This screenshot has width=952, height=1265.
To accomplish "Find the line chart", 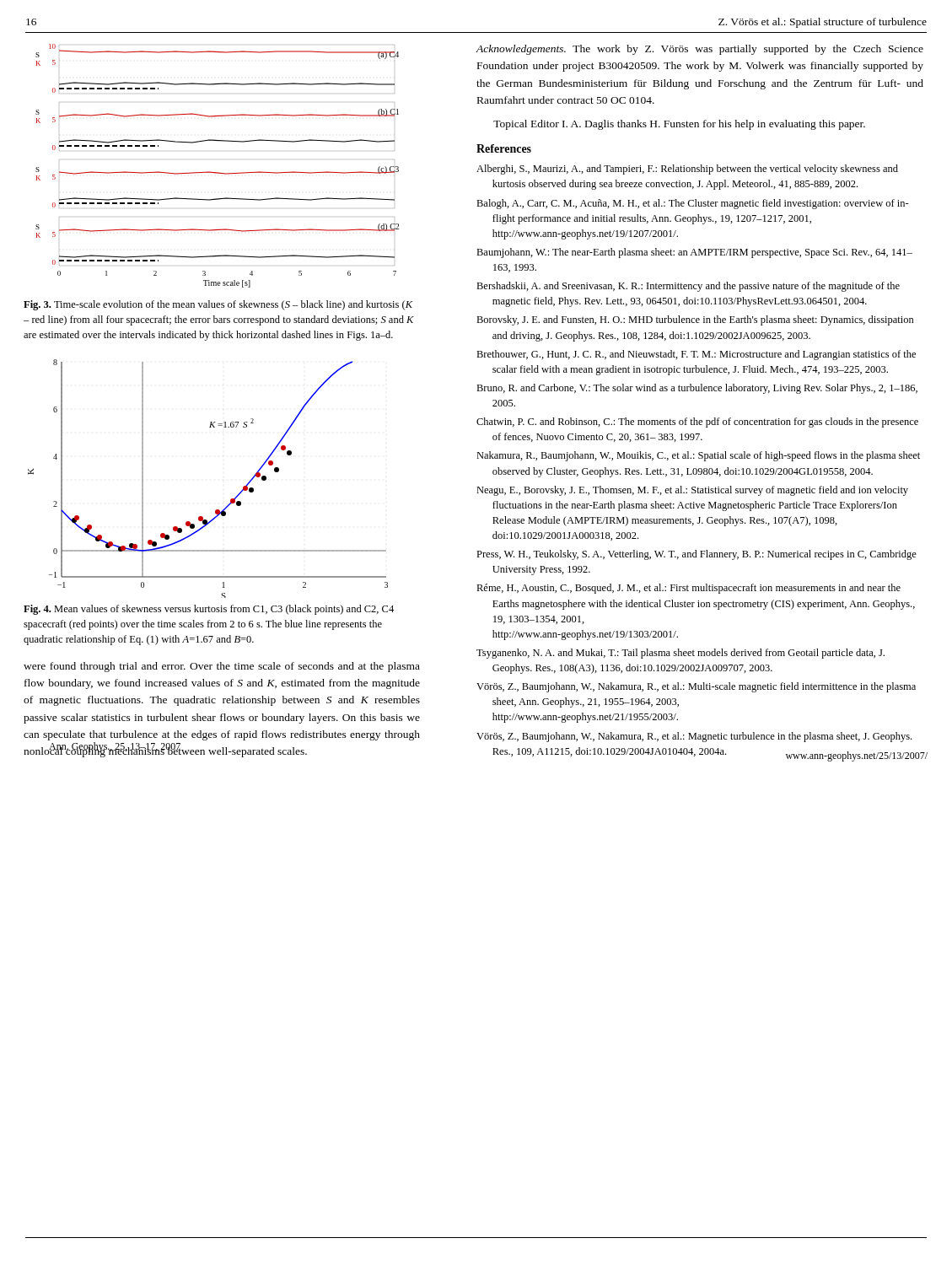I will click(x=222, y=167).
